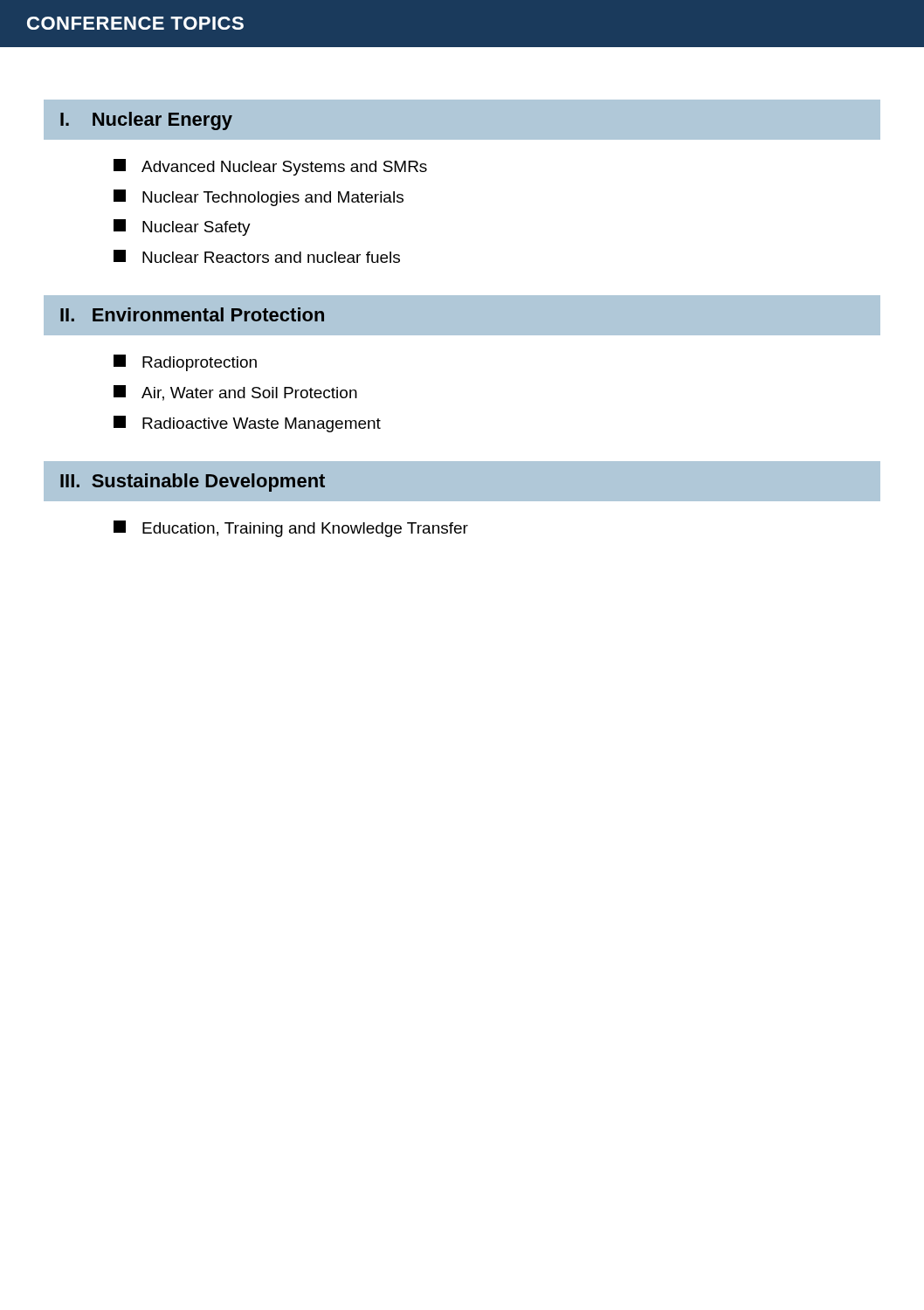Find the list item that reads "Nuclear Safety"
This screenshot has width=924, height=1310.
[x=182, y=227]
